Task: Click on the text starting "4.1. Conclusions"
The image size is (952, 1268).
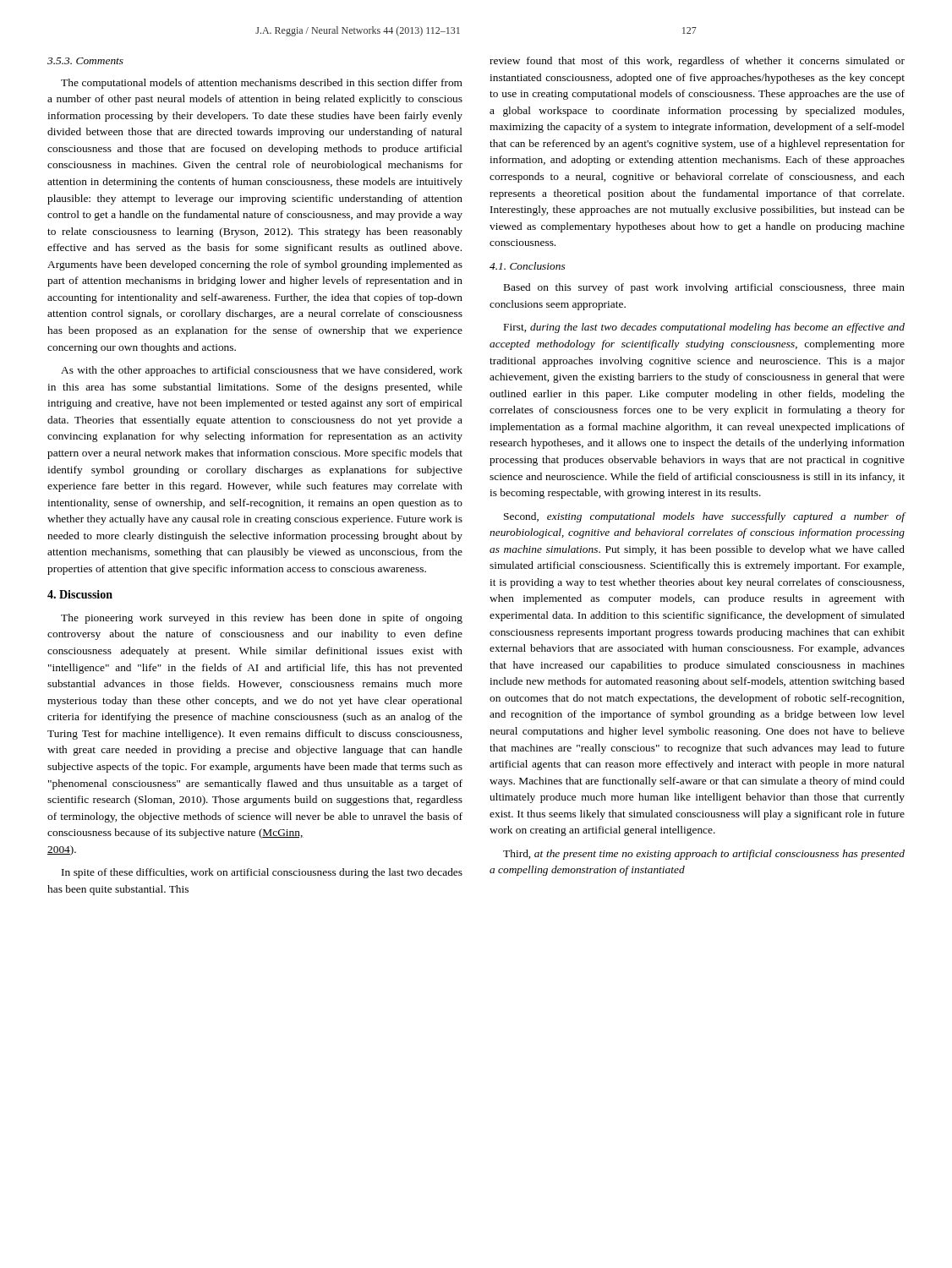Action: (x=527, y=266)
